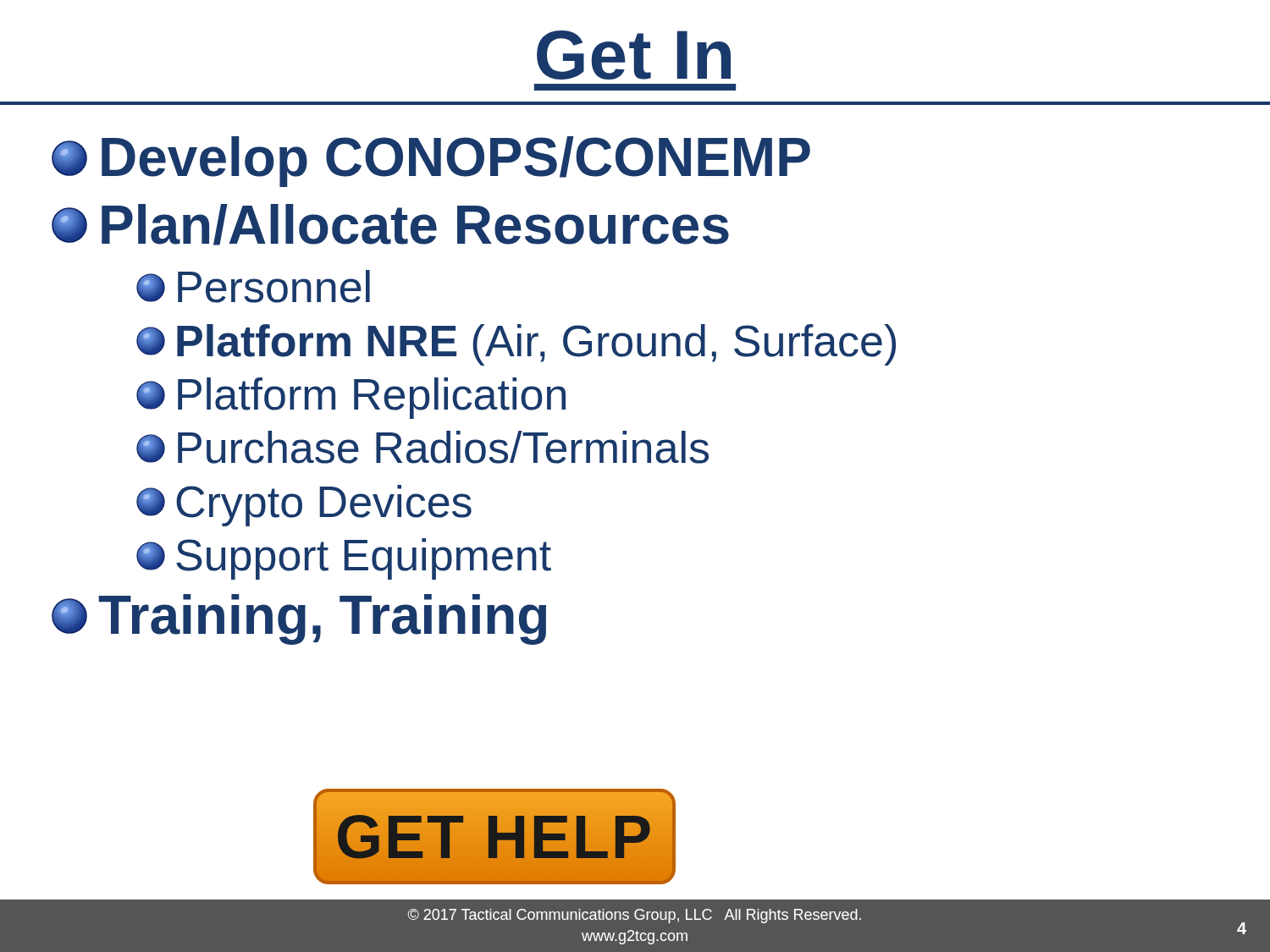This screenshot has height=952, width=1270.
Task: Find the region starting "Purchase Radios/Terminals"
Action: point(423,448)
